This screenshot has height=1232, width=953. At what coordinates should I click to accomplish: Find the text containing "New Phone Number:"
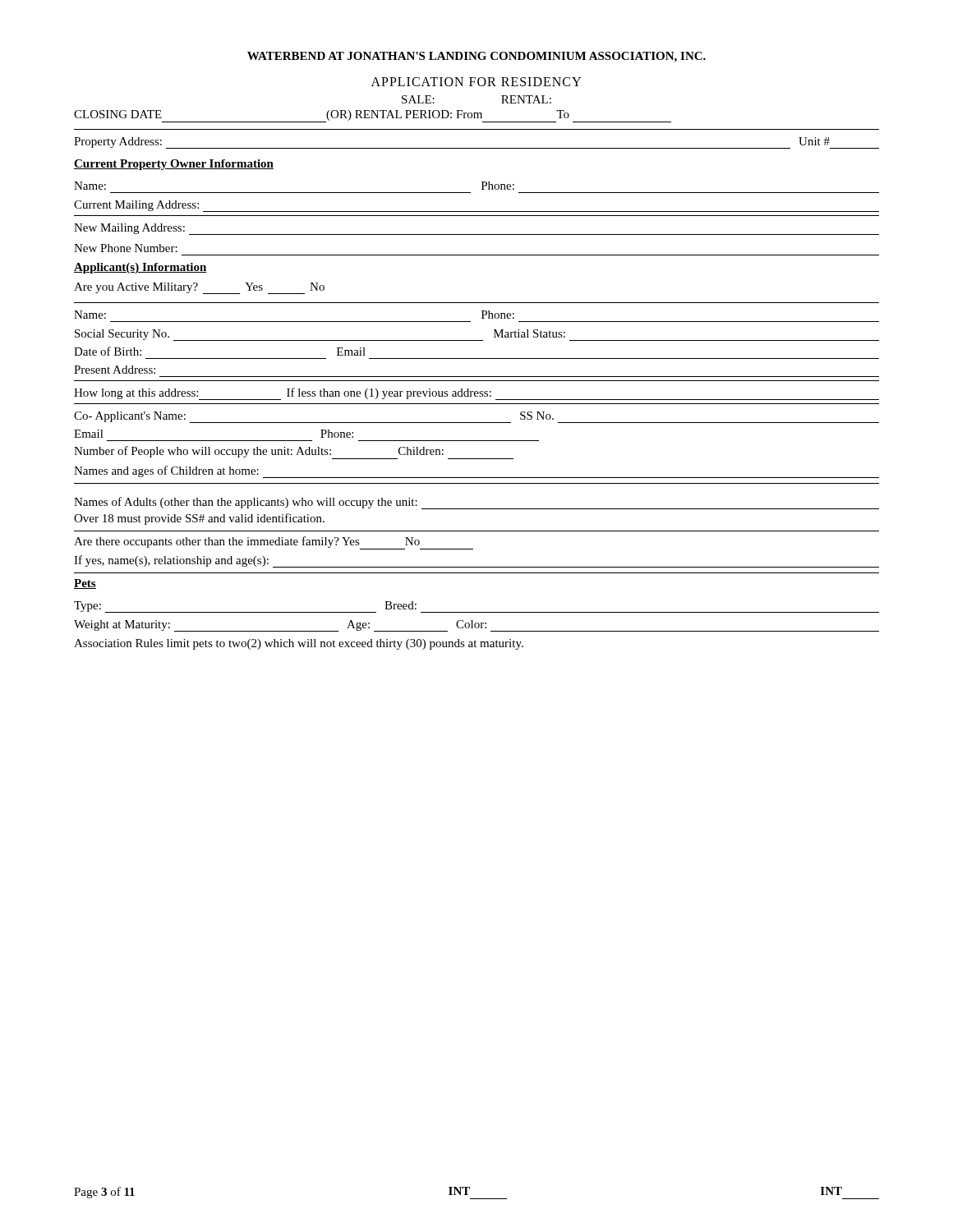476,248
